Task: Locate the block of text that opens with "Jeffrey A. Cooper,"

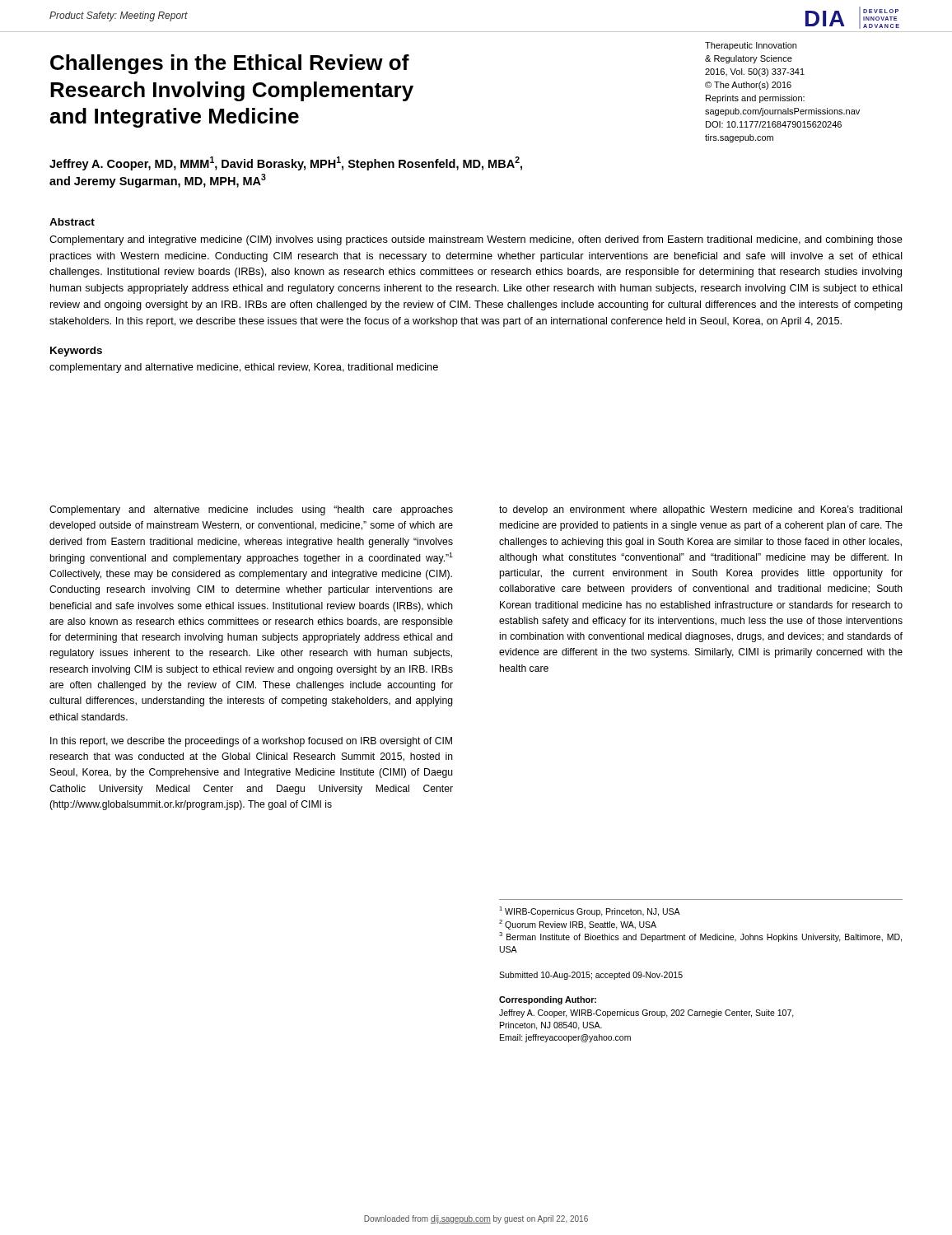Action: coord(286,171)
